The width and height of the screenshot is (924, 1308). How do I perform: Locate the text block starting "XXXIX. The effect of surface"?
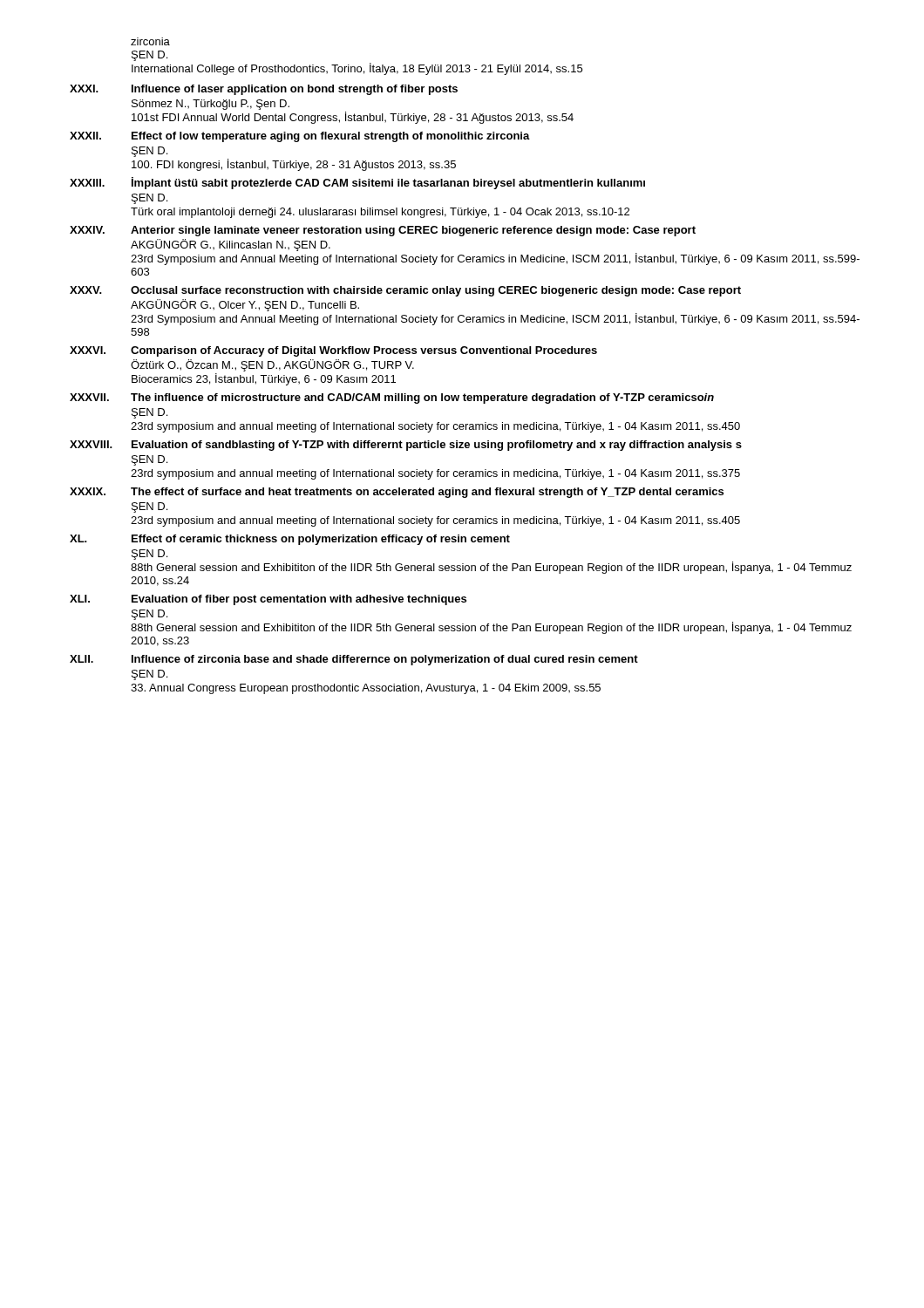(x=471, y=506)
